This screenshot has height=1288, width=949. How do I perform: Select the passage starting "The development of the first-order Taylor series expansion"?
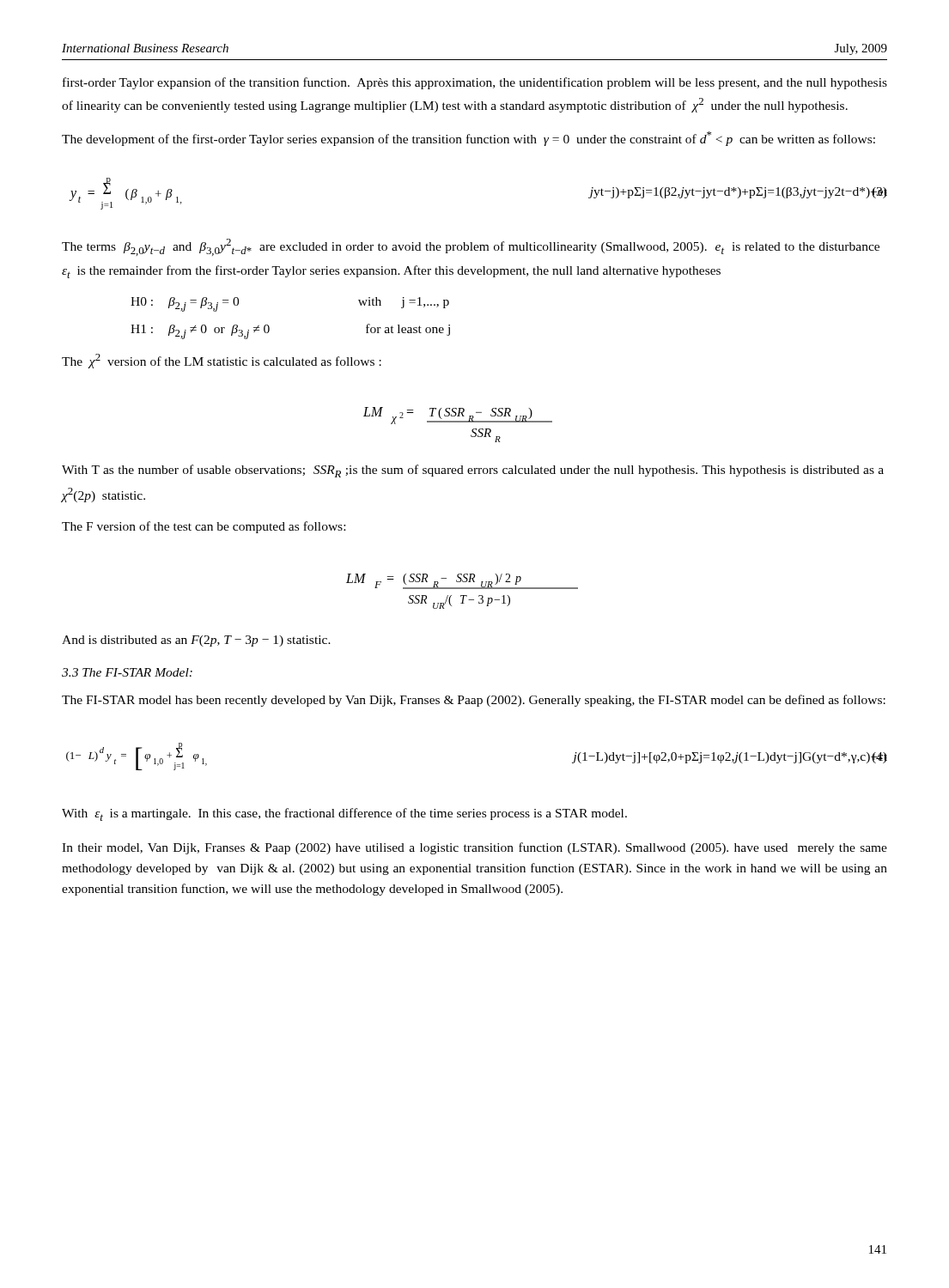(x=474, y=138)
